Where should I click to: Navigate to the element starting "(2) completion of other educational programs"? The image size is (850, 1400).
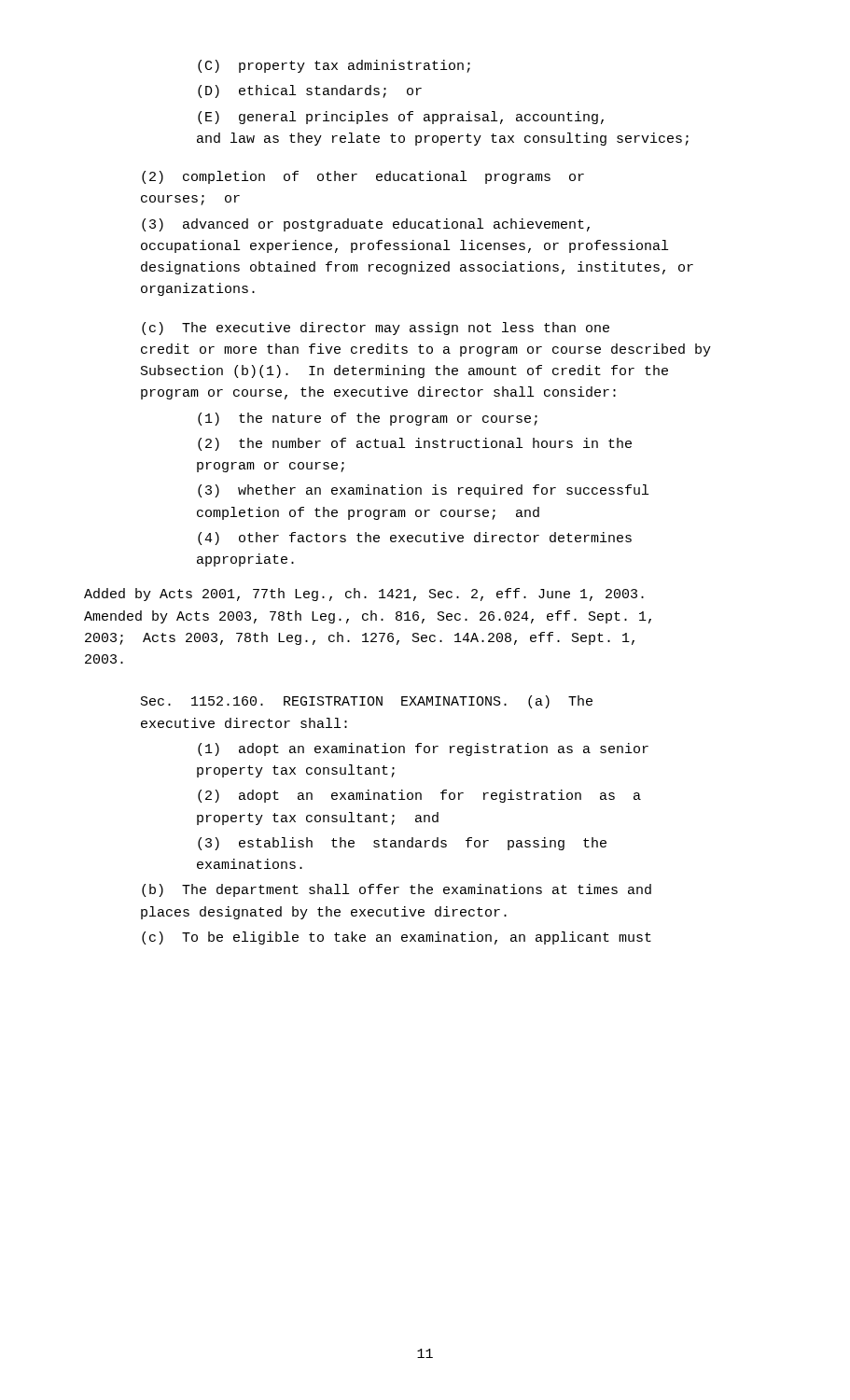click(x=453, y=189)
